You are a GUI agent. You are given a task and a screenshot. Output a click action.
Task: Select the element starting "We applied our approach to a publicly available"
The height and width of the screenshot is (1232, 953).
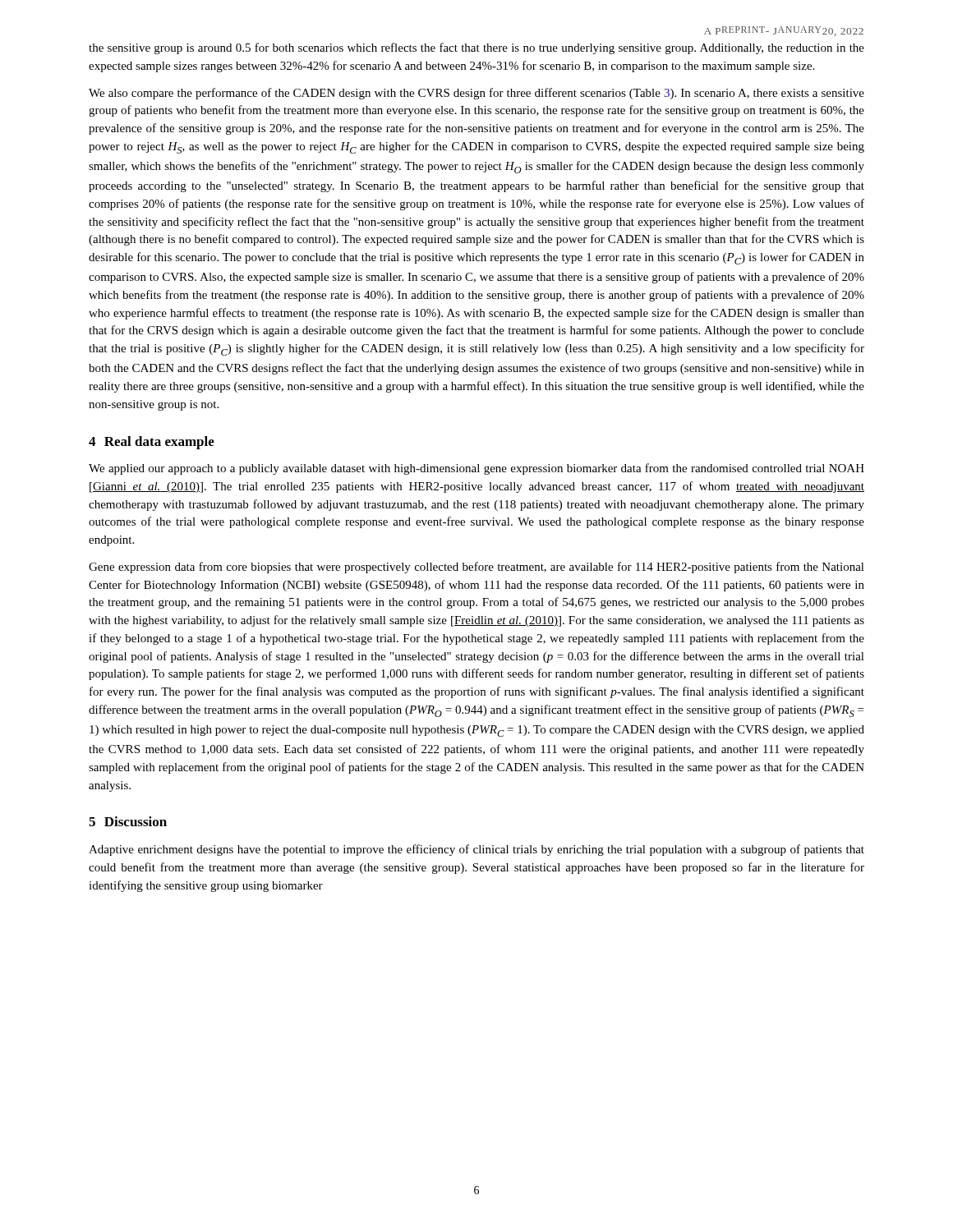[476, 505]
